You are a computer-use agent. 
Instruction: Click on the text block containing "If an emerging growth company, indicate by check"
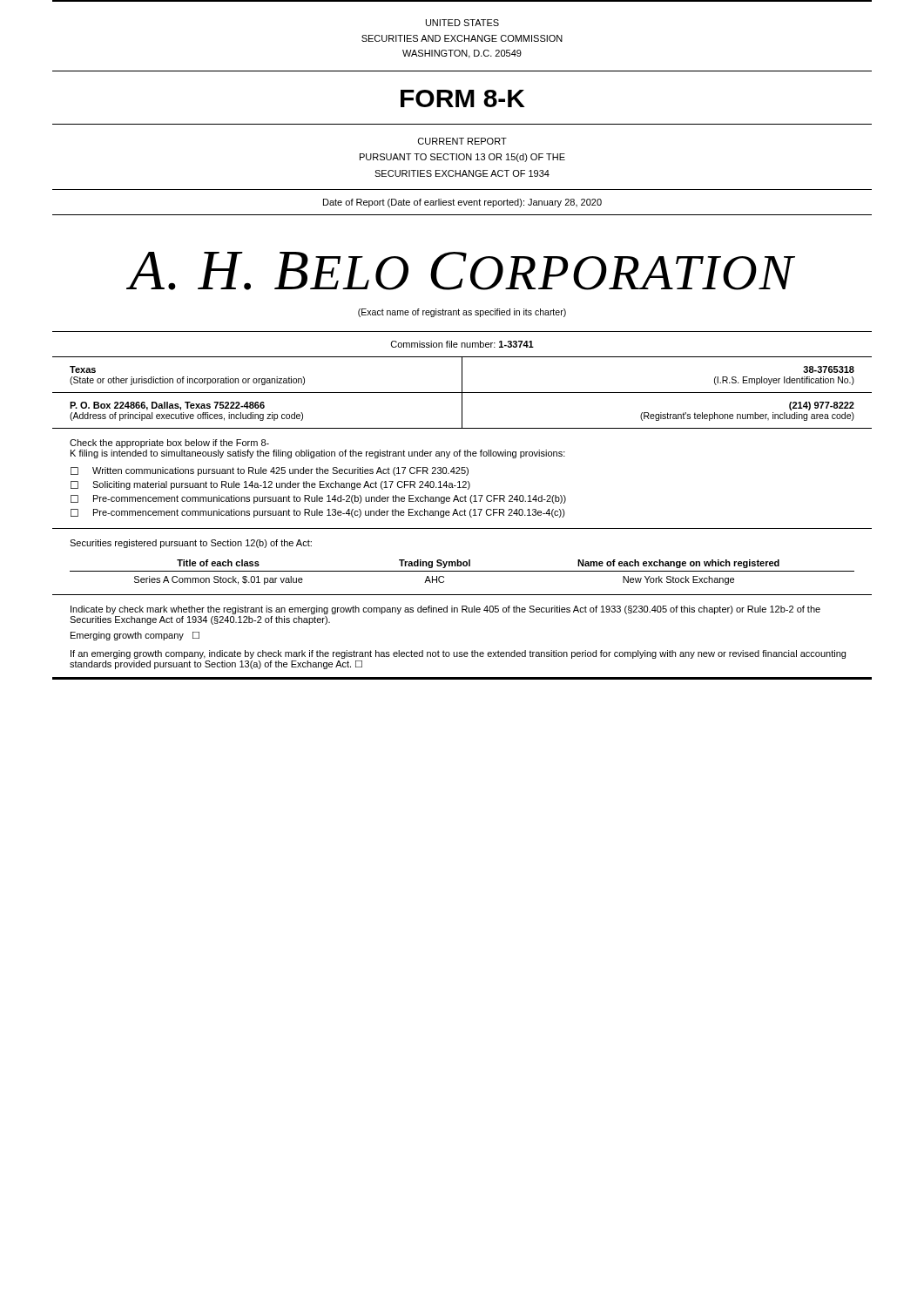pos(458,659)
